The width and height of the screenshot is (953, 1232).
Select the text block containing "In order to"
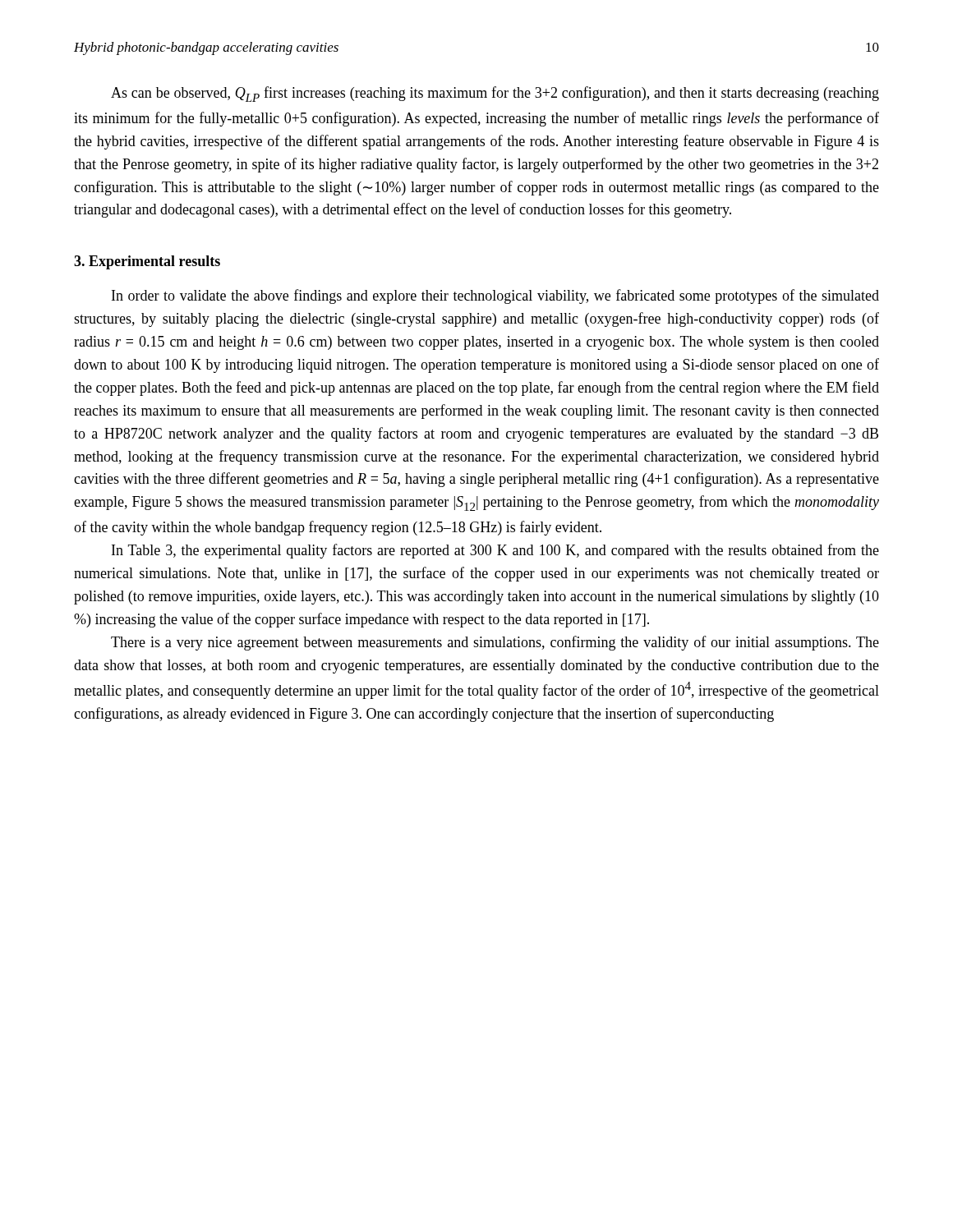click(x=476, y=412)
